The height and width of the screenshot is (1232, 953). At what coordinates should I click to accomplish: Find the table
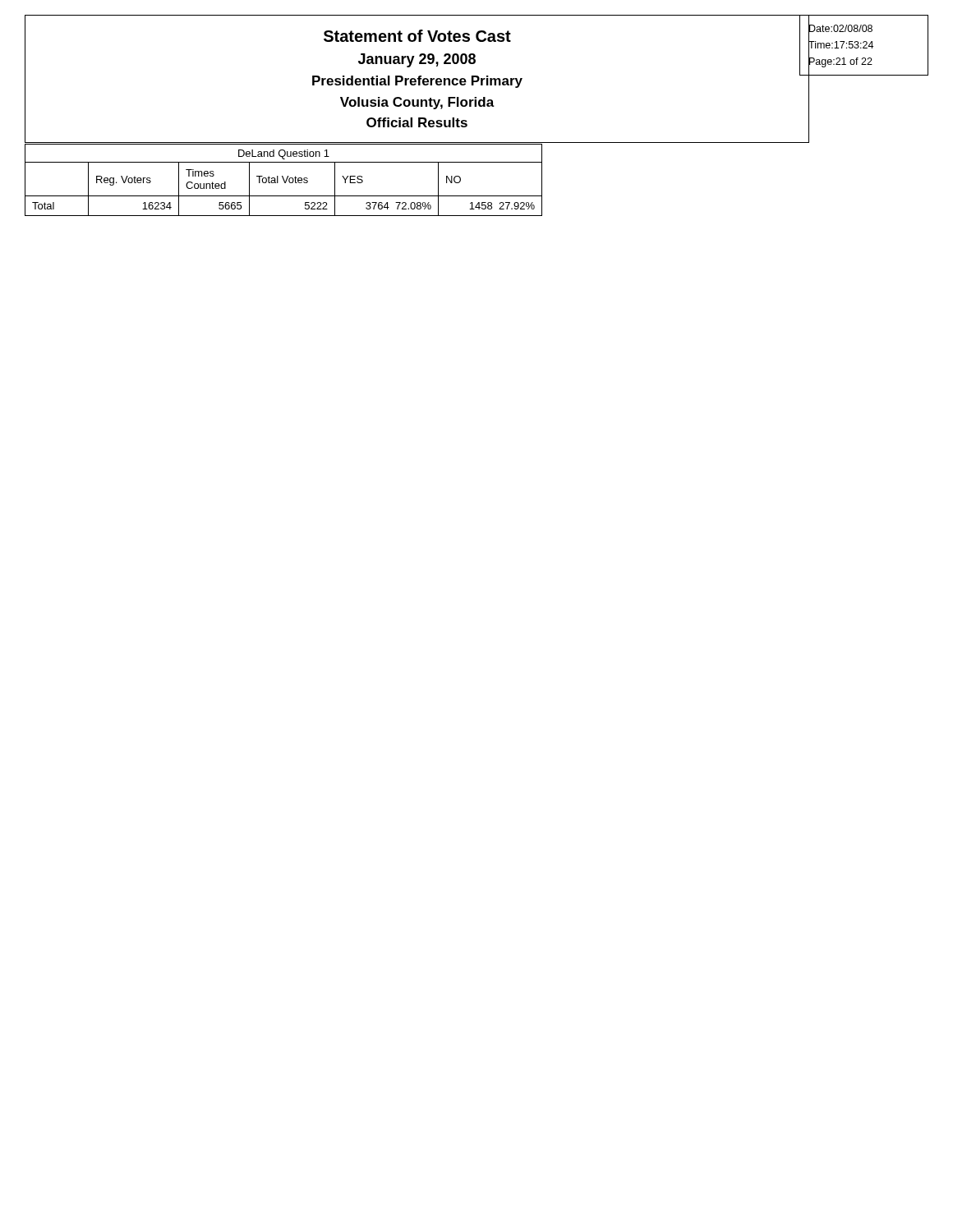[283, 189]
